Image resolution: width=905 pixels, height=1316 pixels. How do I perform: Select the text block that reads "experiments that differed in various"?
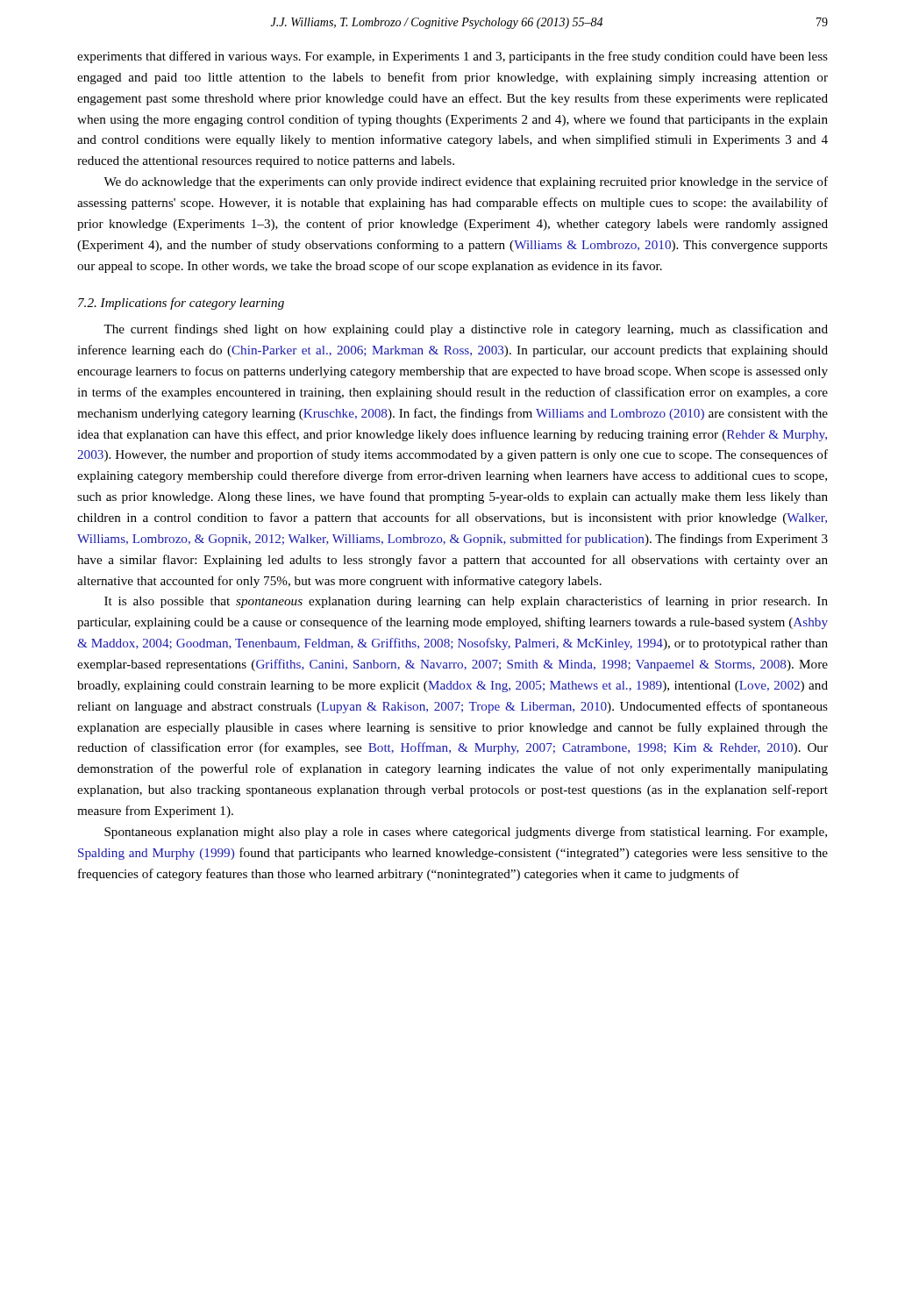coord(452,108)
